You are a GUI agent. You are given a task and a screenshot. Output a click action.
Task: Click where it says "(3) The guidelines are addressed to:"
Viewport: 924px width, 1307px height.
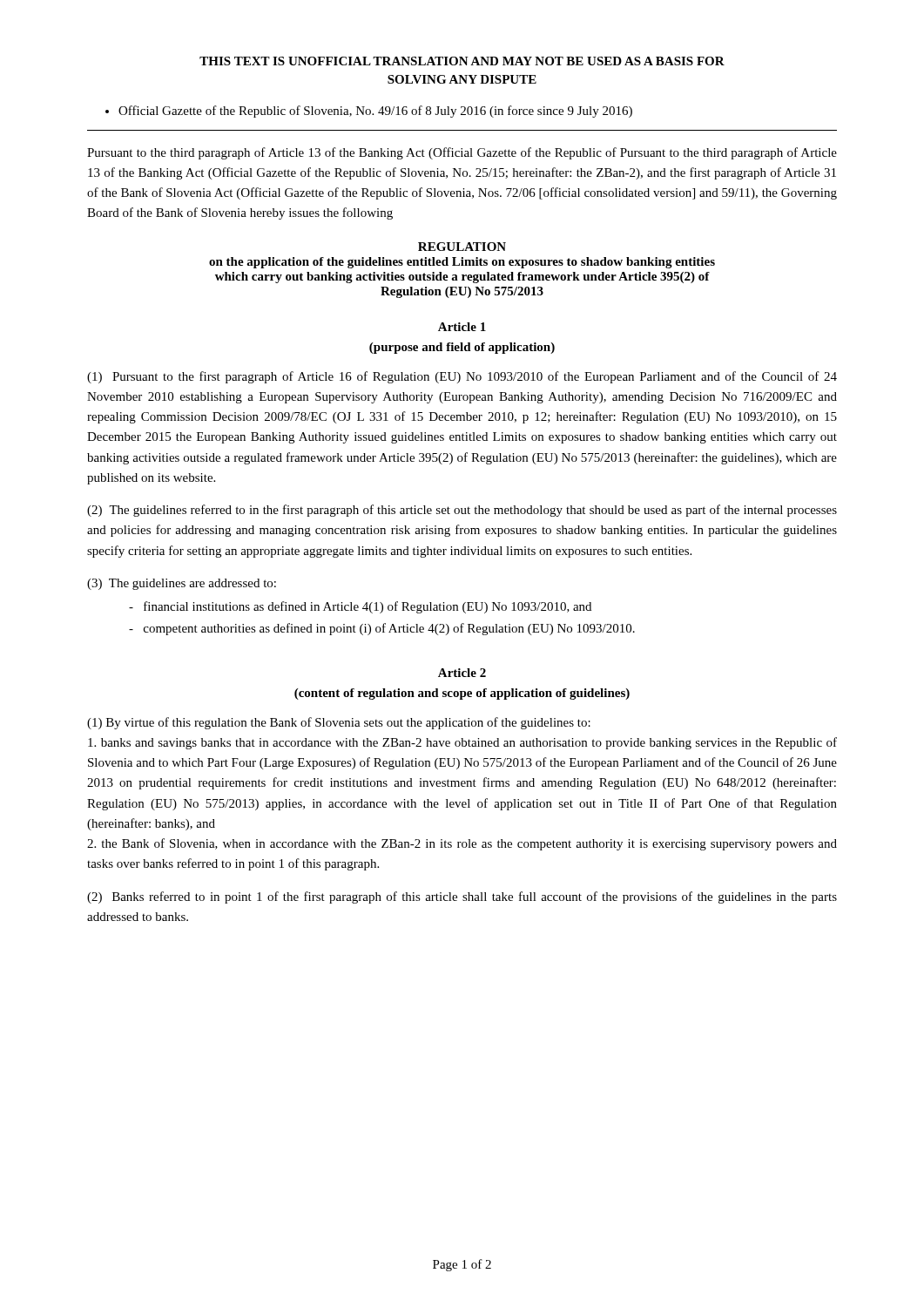pyautogui.click(x=182, y=583)
